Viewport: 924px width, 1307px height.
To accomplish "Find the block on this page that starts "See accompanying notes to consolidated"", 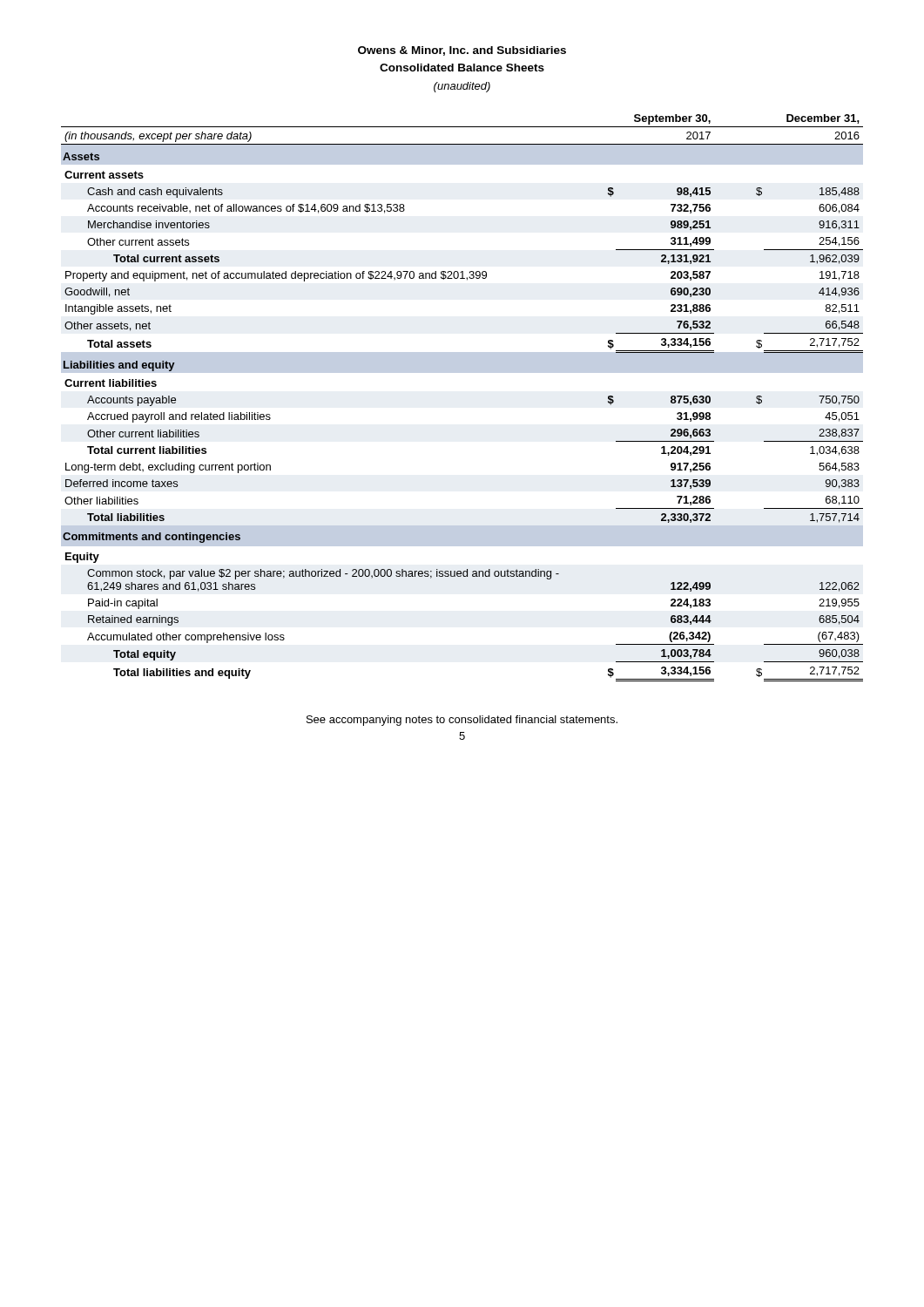I will click(462, 719).
